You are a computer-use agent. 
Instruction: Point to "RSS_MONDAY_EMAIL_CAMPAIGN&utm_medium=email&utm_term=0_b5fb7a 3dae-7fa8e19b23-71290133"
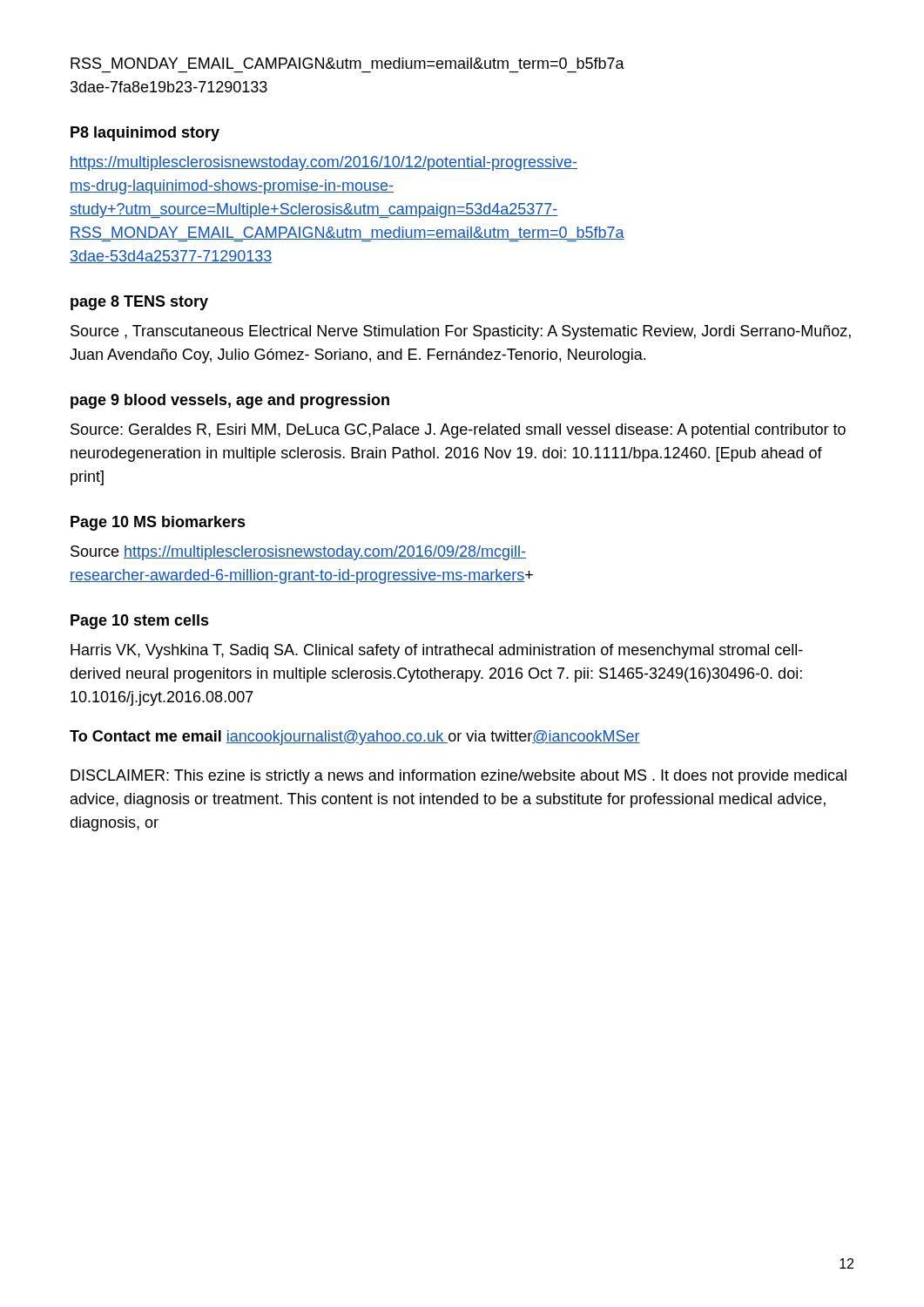(x=347, y=75)
